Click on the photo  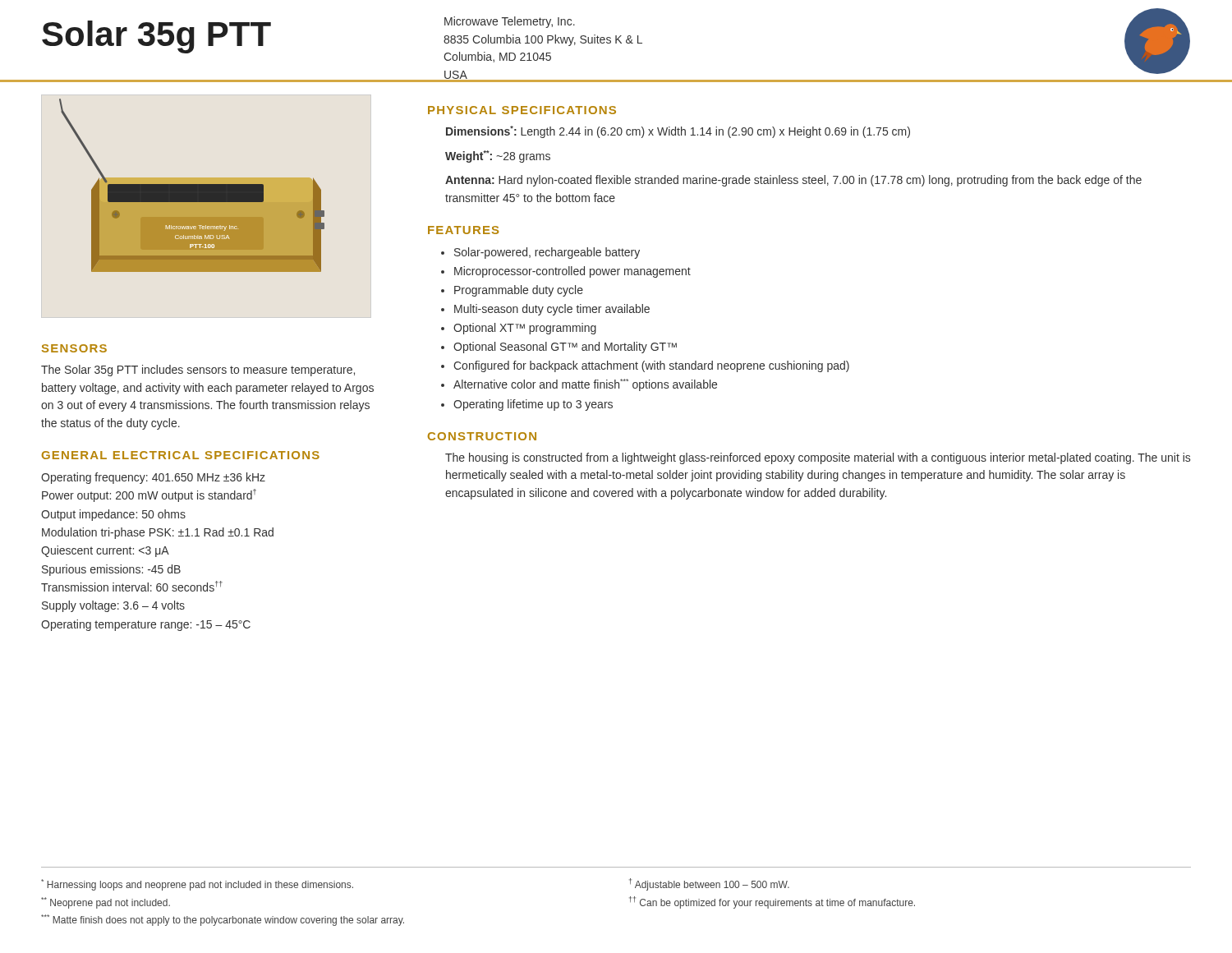(206, 206)
